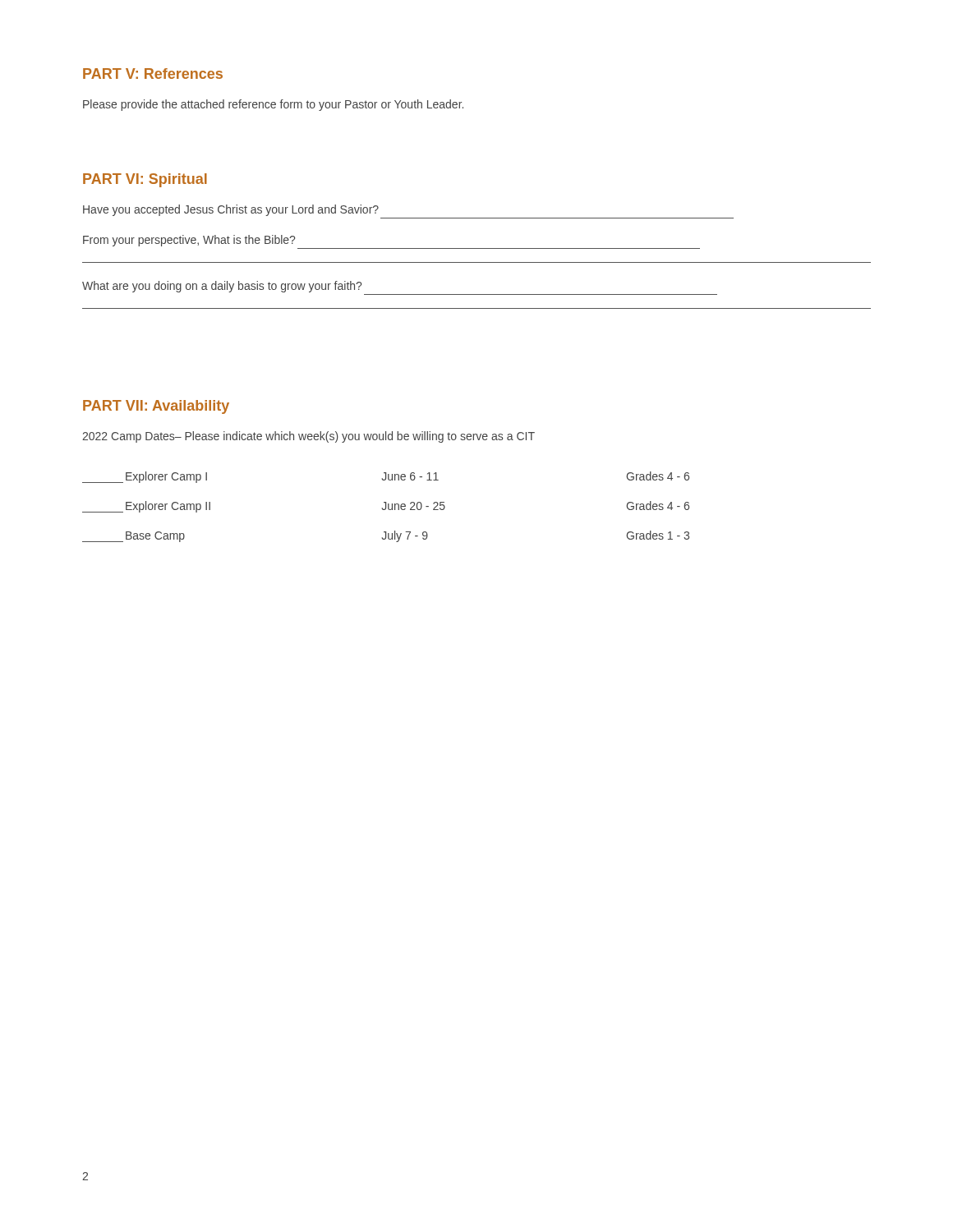The image size is (953, 1232).
Task: Point to the element starting "What are you doing"
Action: click(400, 287)
